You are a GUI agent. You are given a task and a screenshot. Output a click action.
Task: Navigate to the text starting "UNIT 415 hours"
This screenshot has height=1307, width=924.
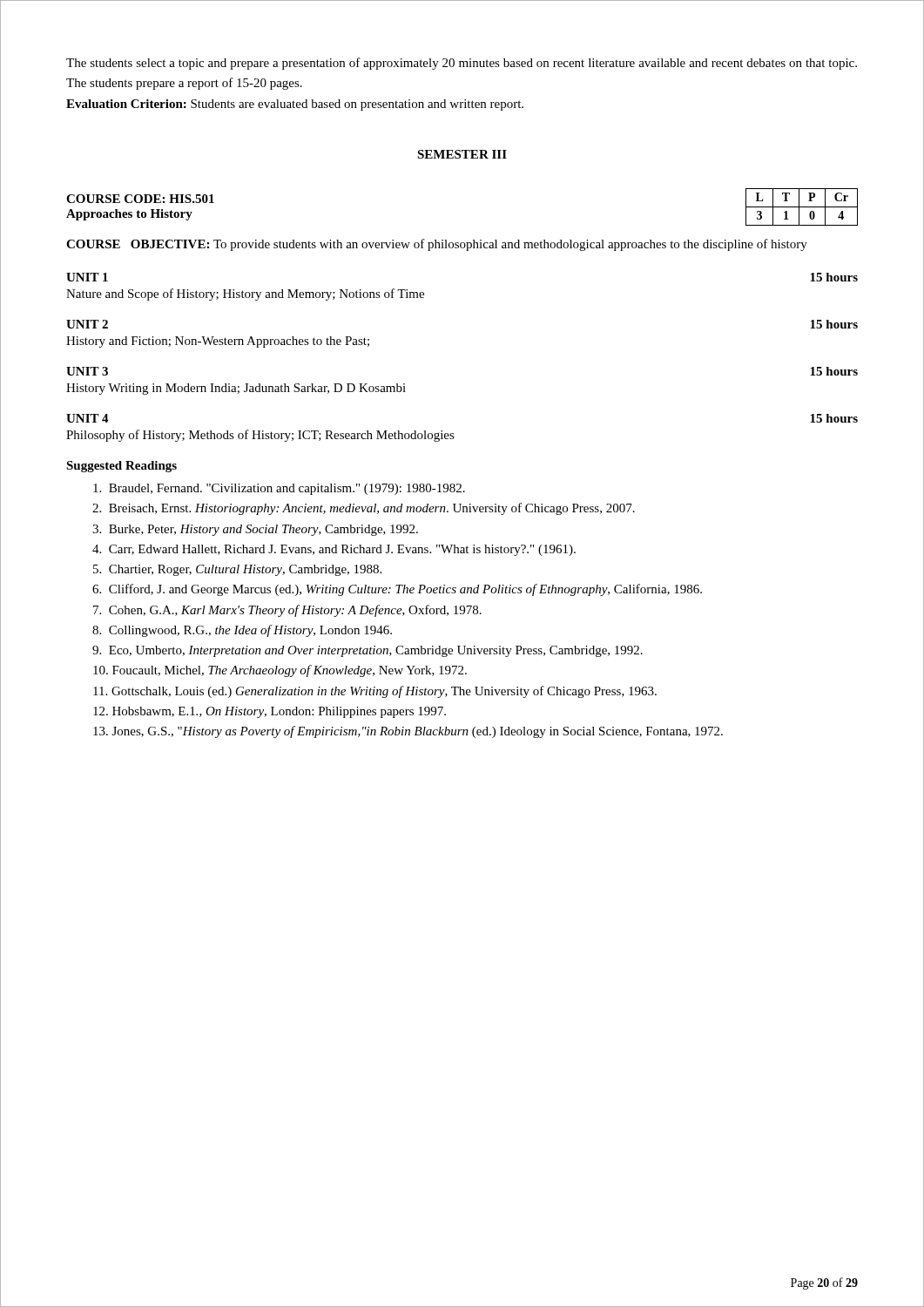(x=83, y=418)
